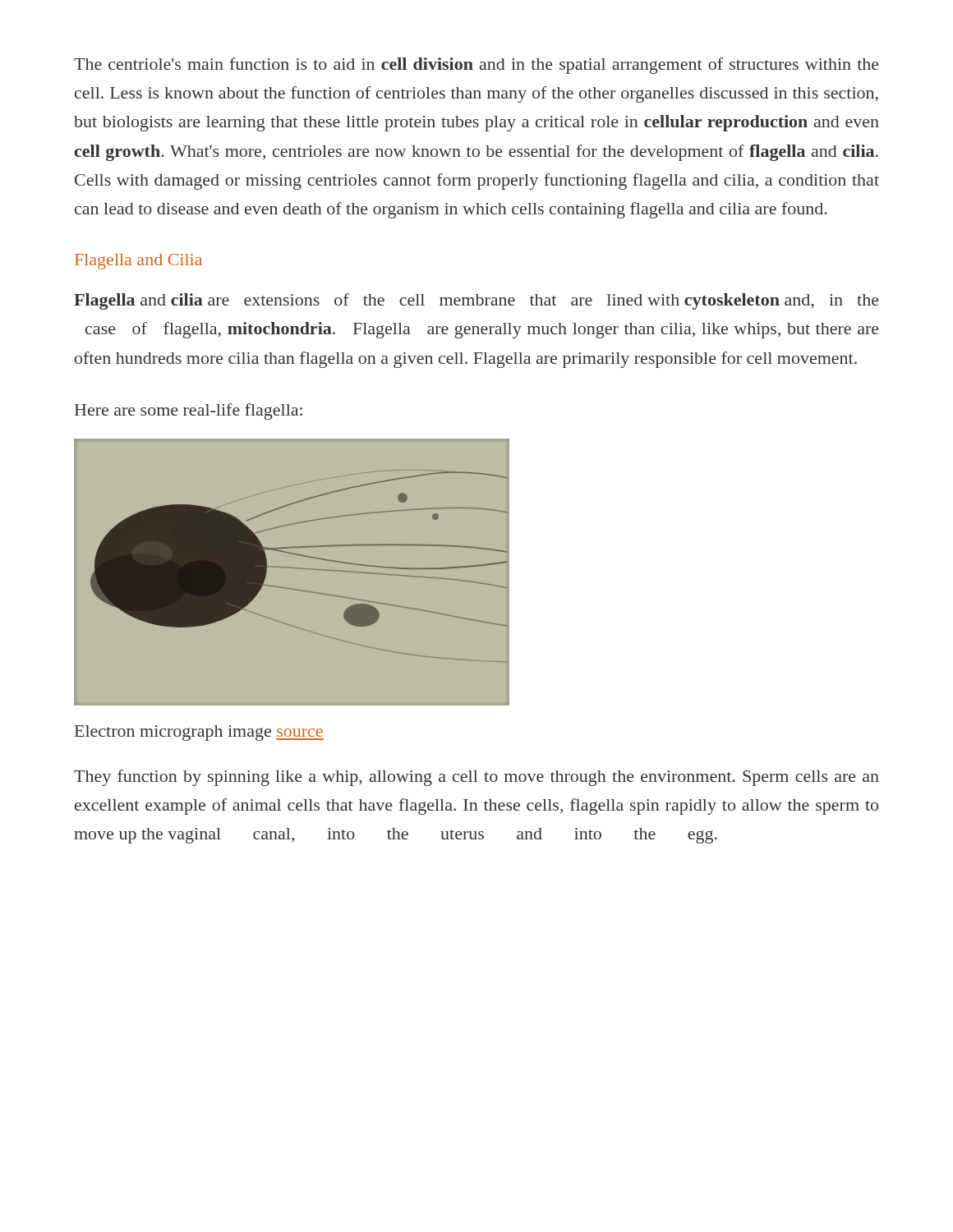The width and height of the screenshot is (953, 1232).
Task: Select the photo
Action: [476, 574]
